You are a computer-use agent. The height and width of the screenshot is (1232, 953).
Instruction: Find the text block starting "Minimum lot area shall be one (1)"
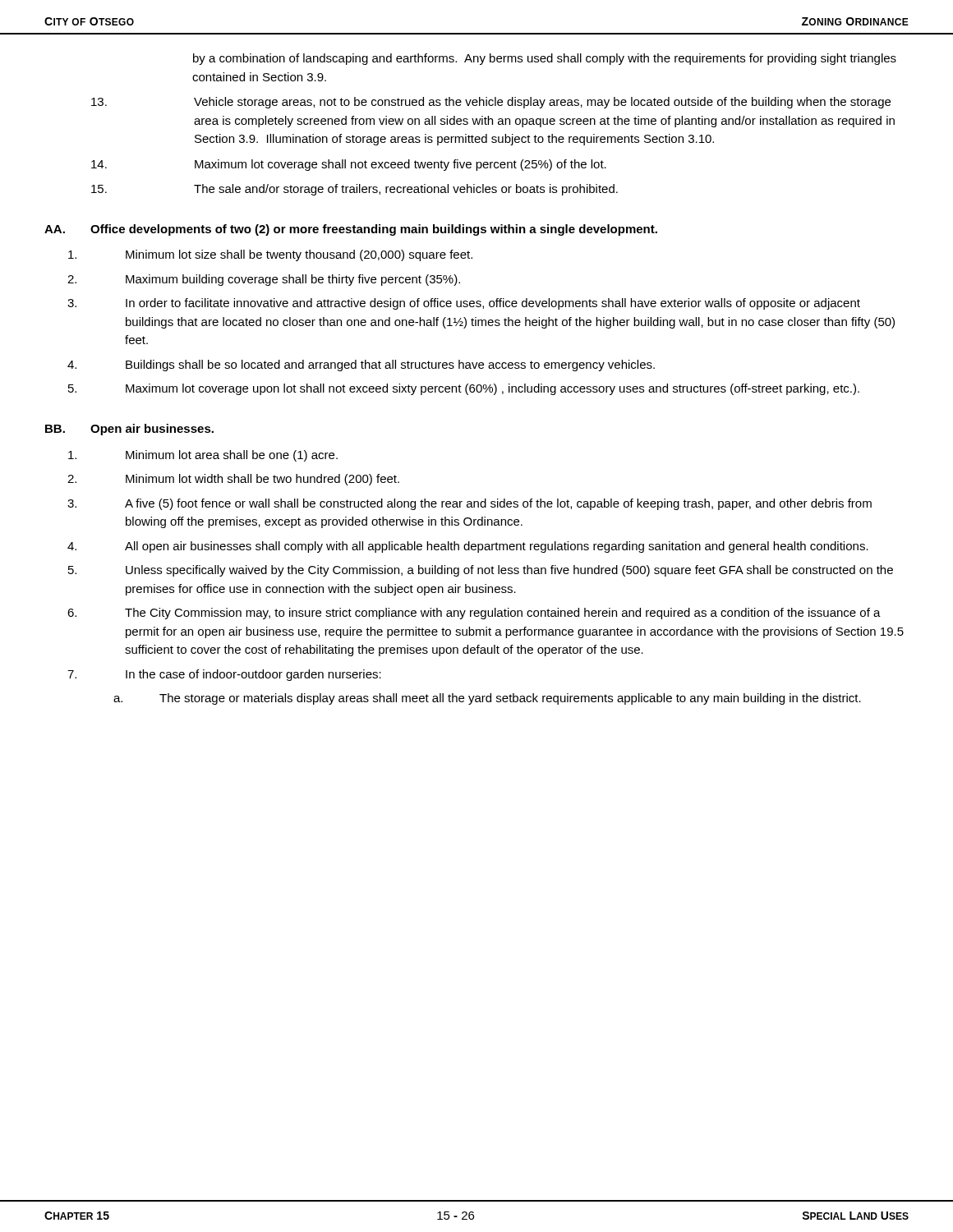203,456
